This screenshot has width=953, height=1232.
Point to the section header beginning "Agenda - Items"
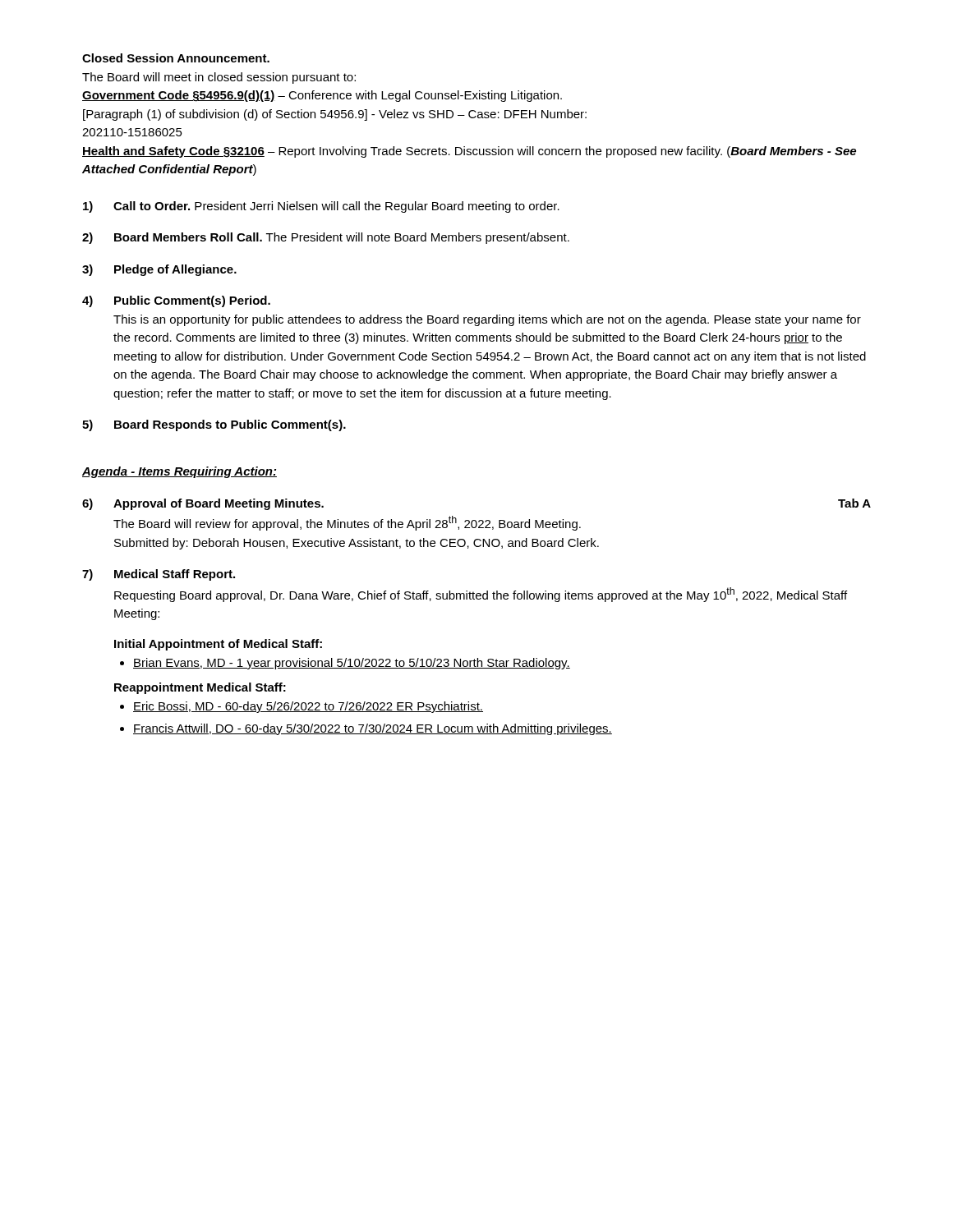pos(179,471)
